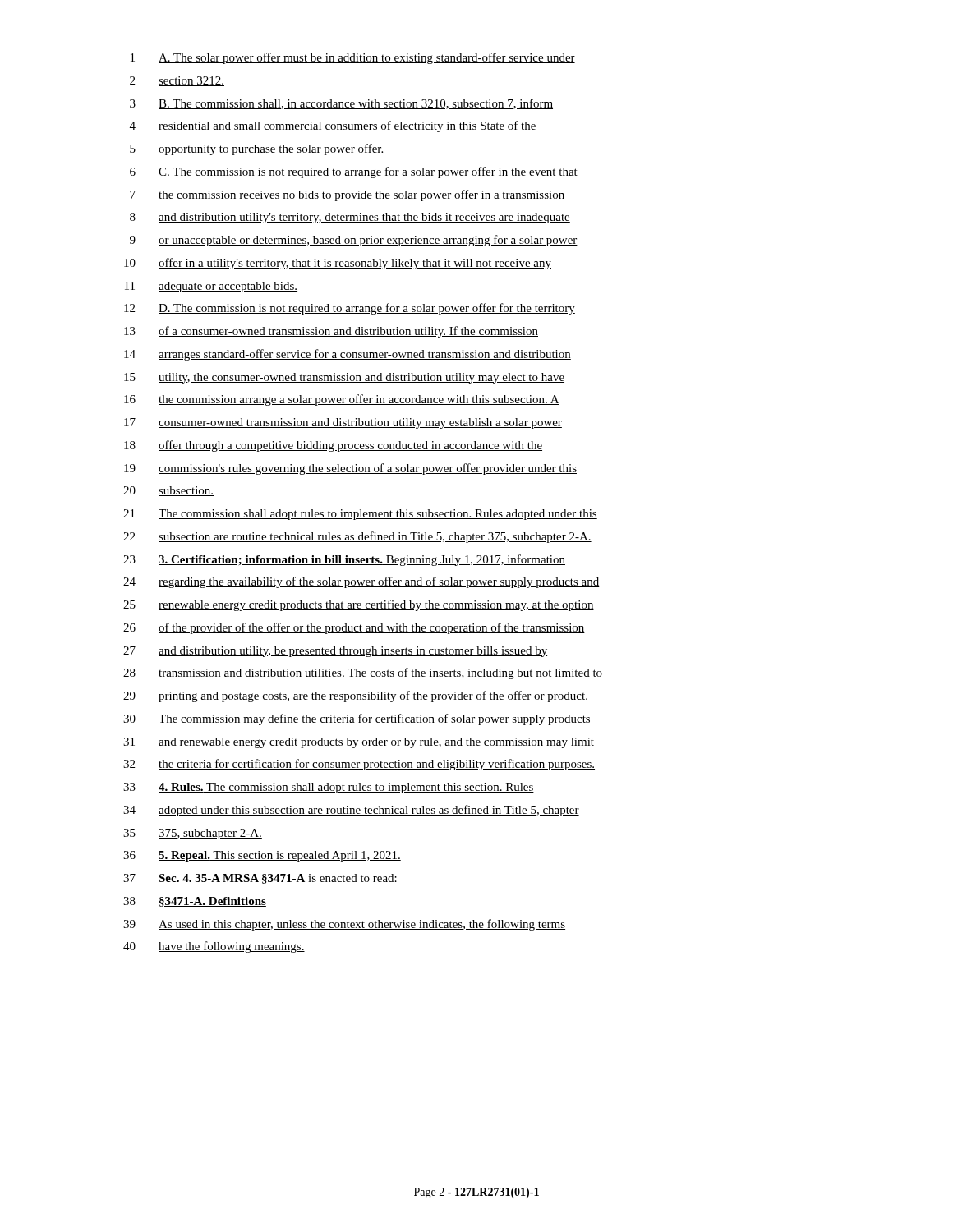This screenshot has width=953, height=1232.
Task: Find the element starting "24 regarding the"
Action: pos(476,582)
